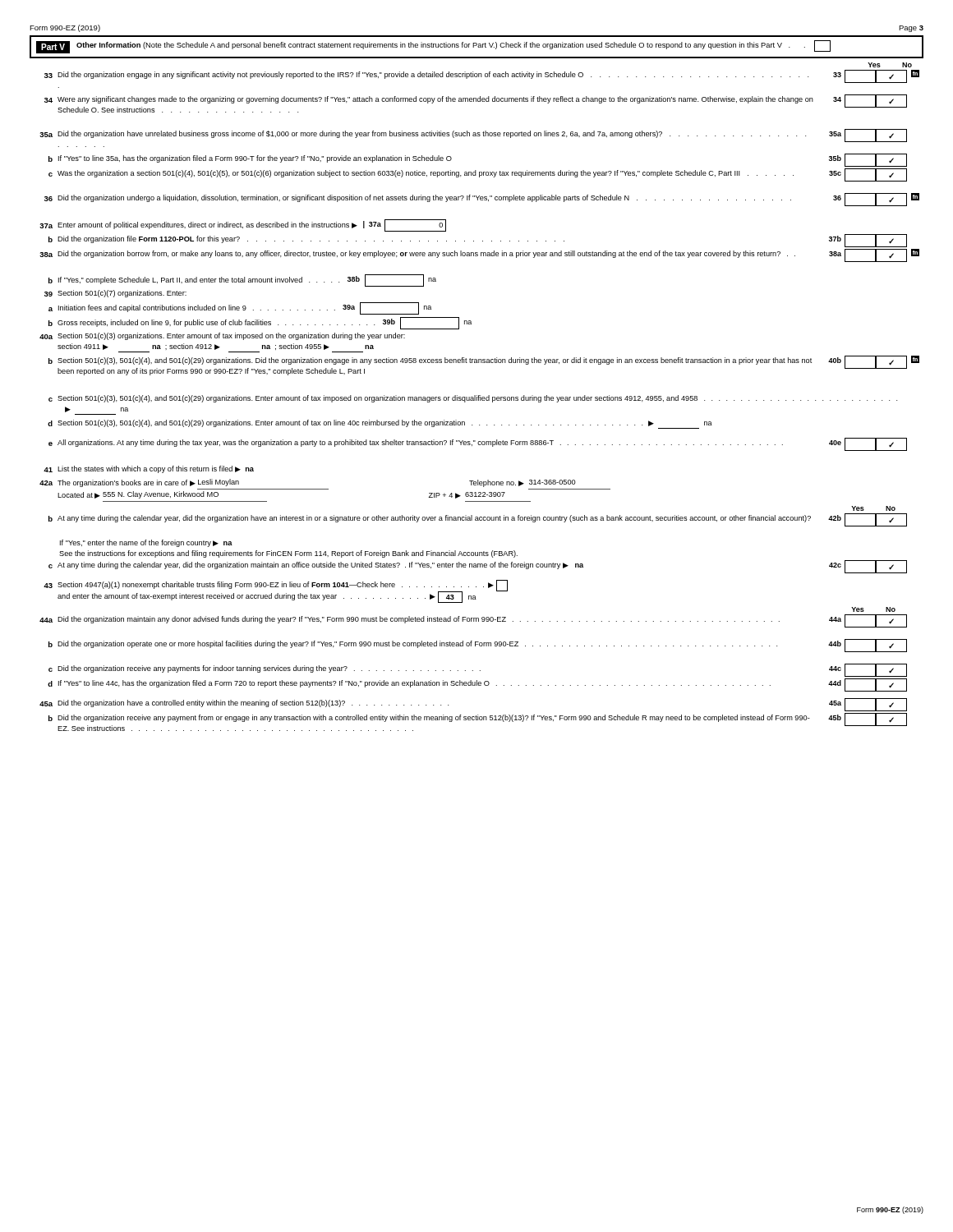Select the region starting "b Gross receipts, included"
Image resolution: width=953 pixels, height=1232 pixels.
click(468, 323)
